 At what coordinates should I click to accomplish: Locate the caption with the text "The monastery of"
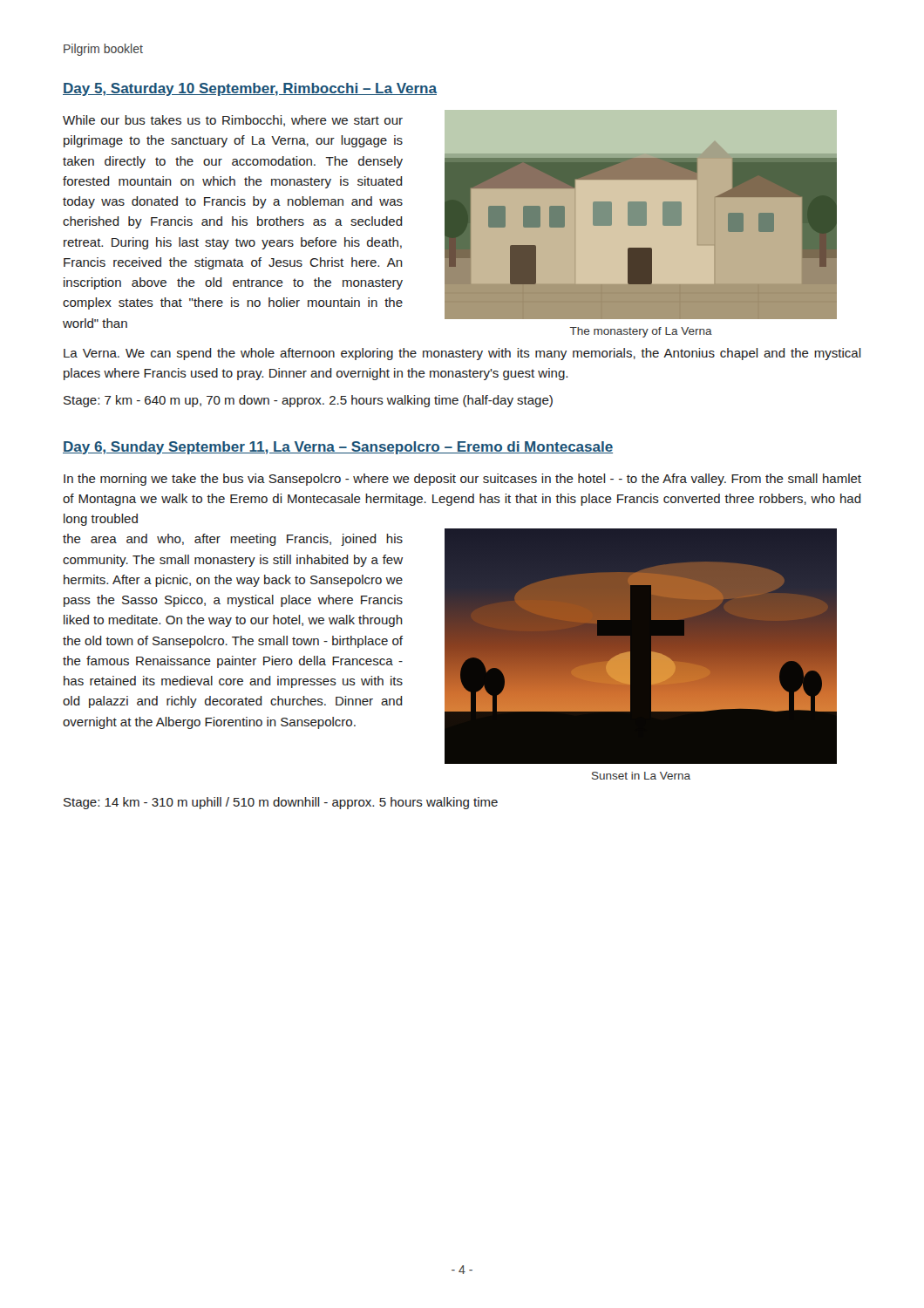pos(641,331)
